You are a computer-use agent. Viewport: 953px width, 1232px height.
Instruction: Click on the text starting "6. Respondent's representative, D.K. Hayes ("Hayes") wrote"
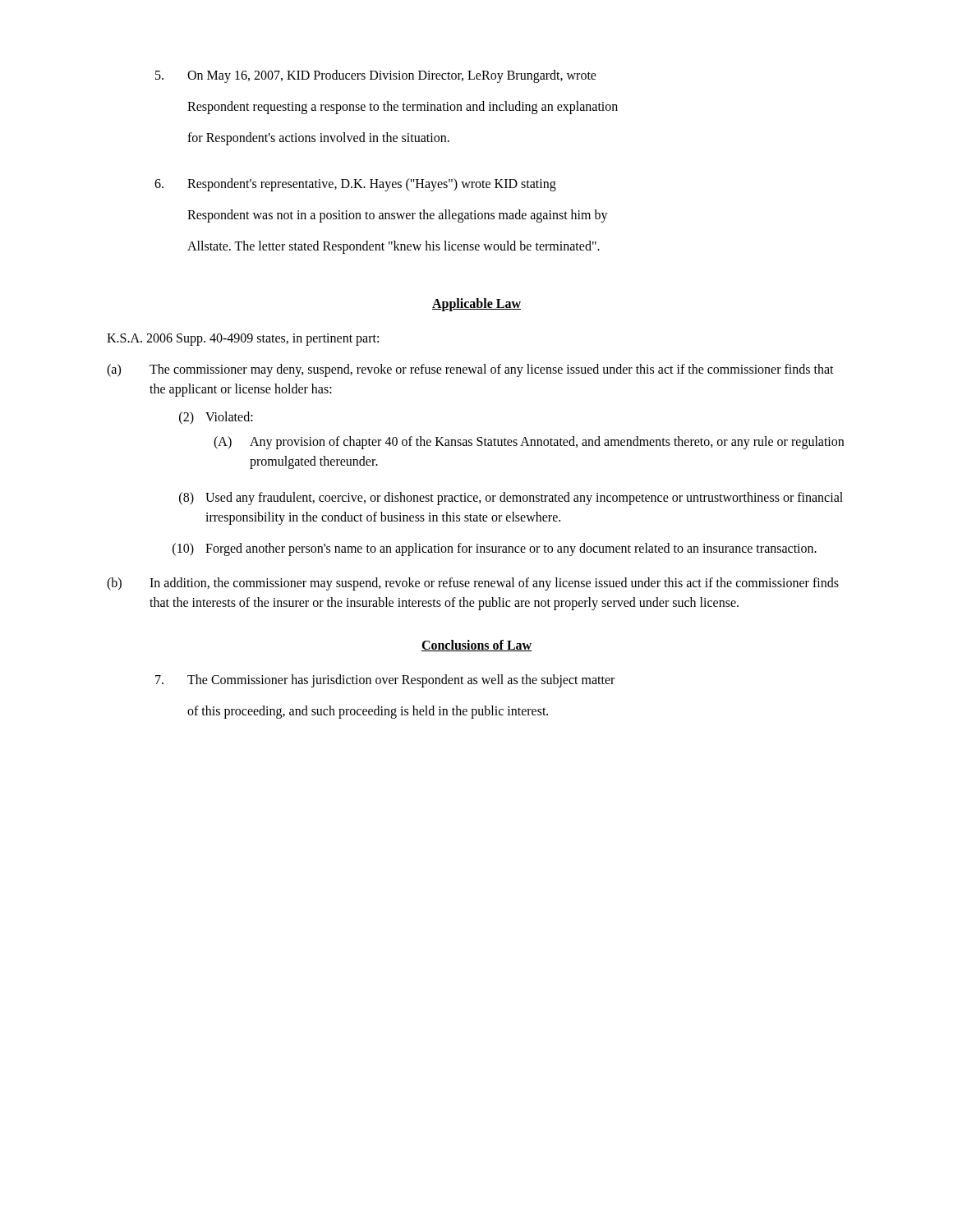click(476, 221)
